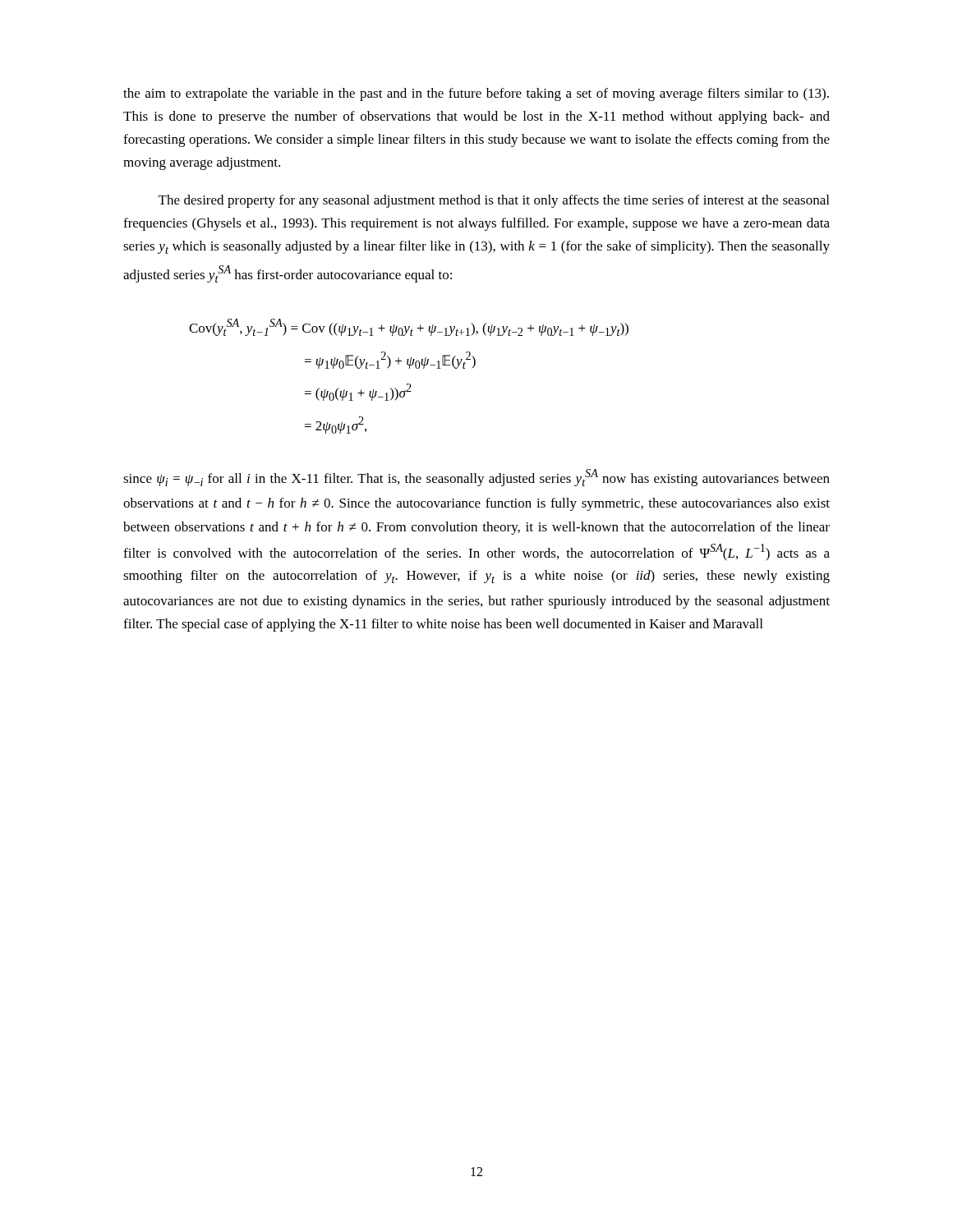Navigate to the passage starting "Cov(ytSA, yt−1SA) = Cov ((ψ1yt−1 +"
The image size is (953, 1232).
coord(409,327)
